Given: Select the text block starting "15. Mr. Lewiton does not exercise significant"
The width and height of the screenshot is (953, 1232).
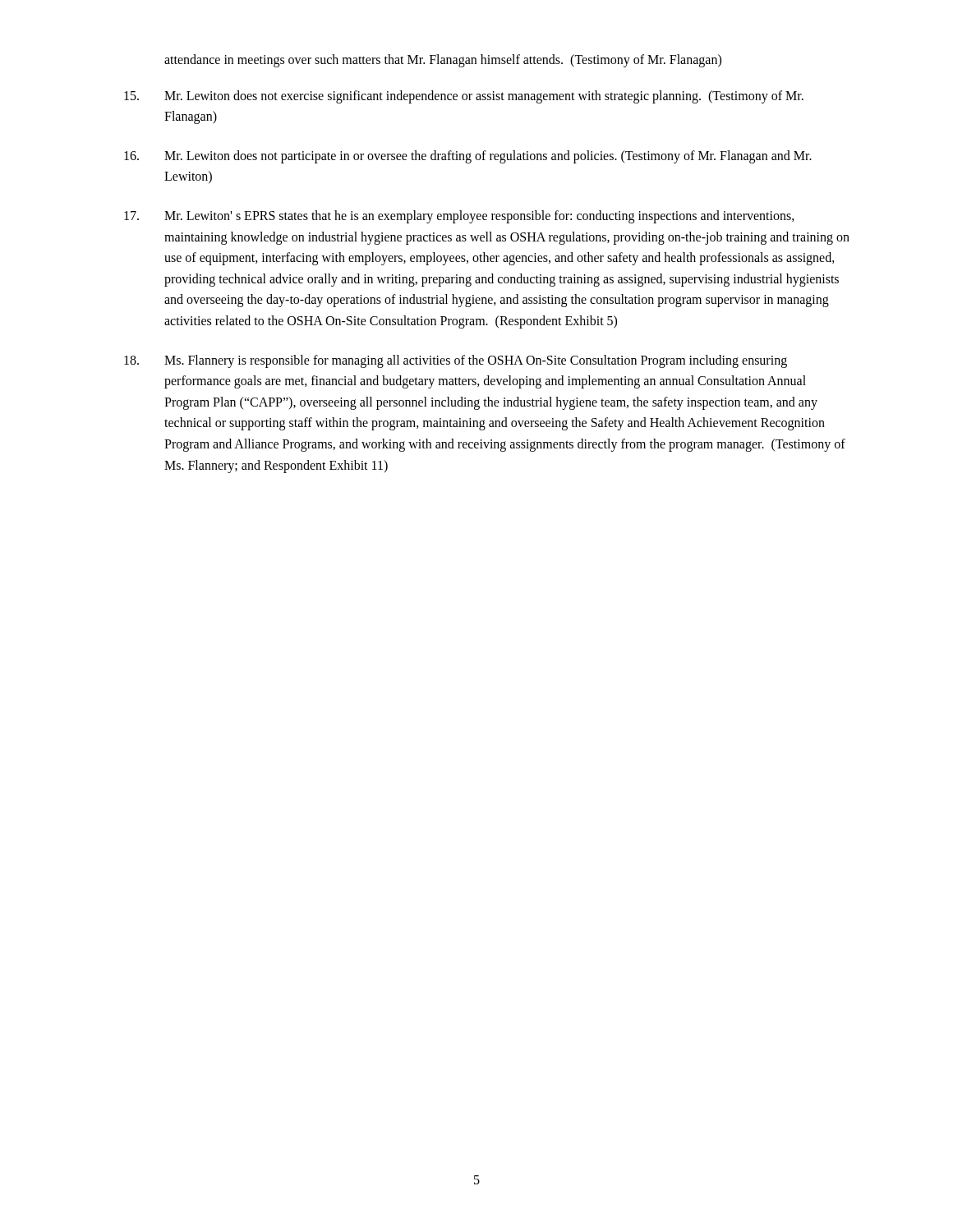Looking at the screenshot, I should point(489,106).
